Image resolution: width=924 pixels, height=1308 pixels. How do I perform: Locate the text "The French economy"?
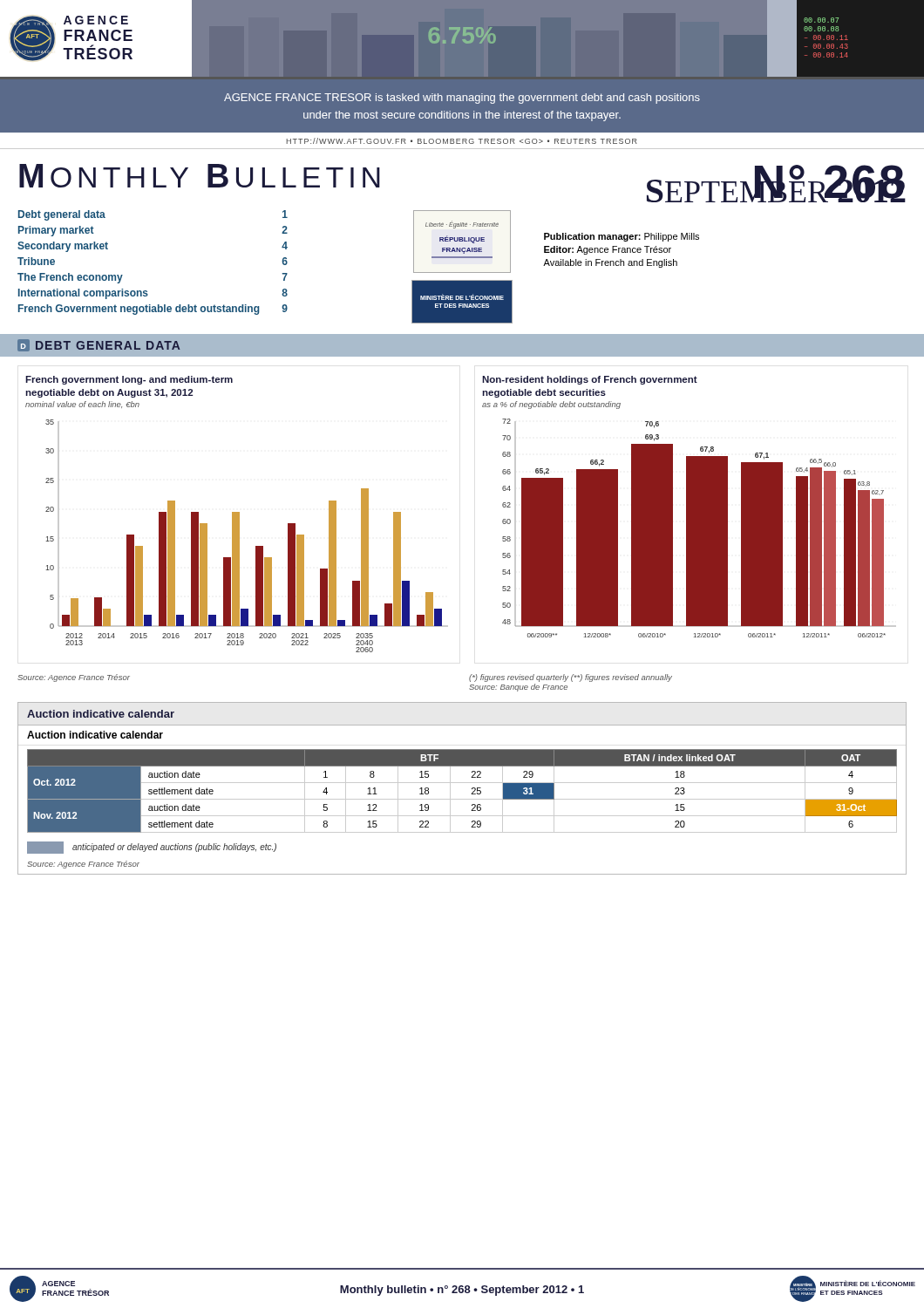(x=70, y=277)
